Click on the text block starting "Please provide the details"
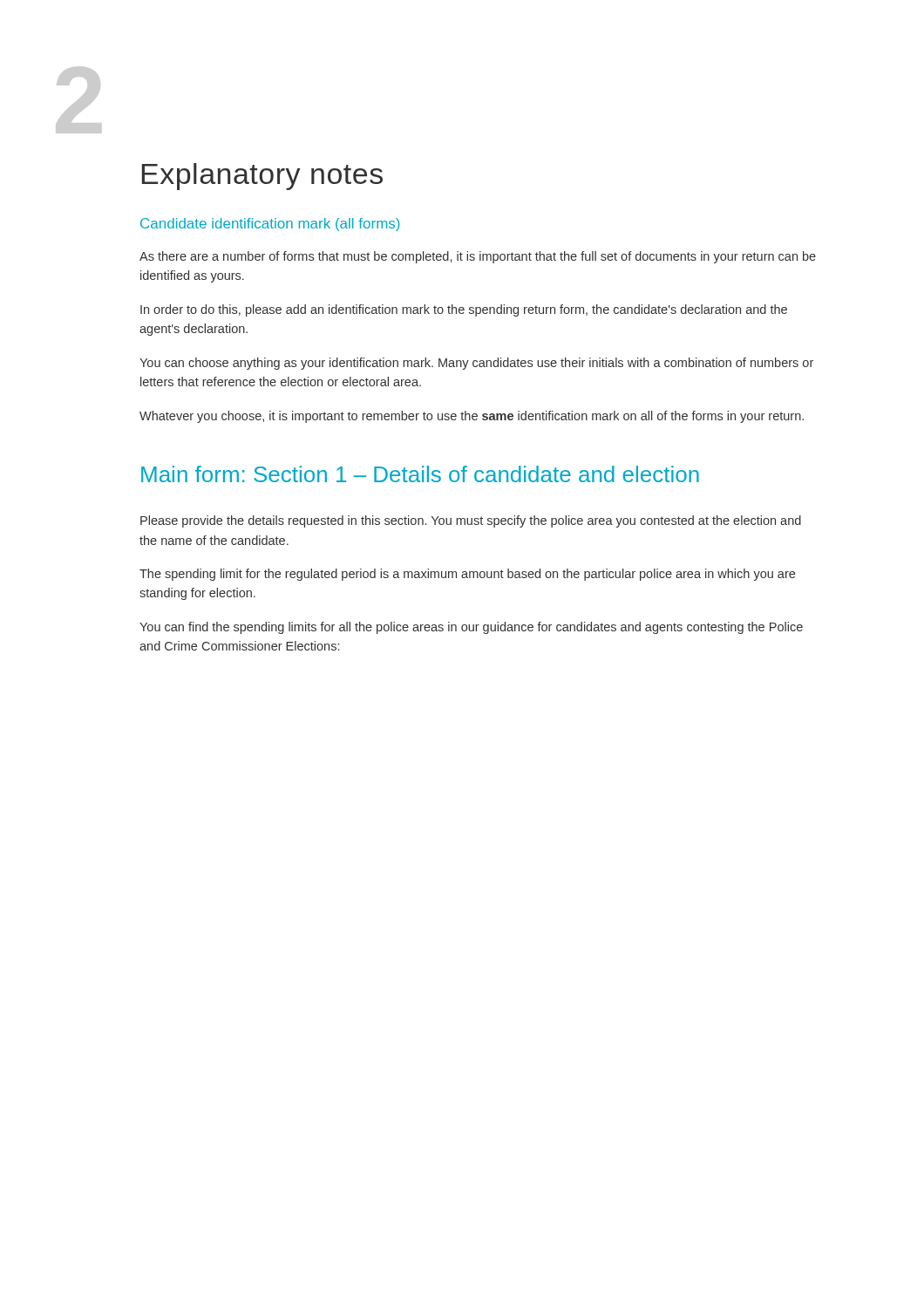 click(479, 531)
